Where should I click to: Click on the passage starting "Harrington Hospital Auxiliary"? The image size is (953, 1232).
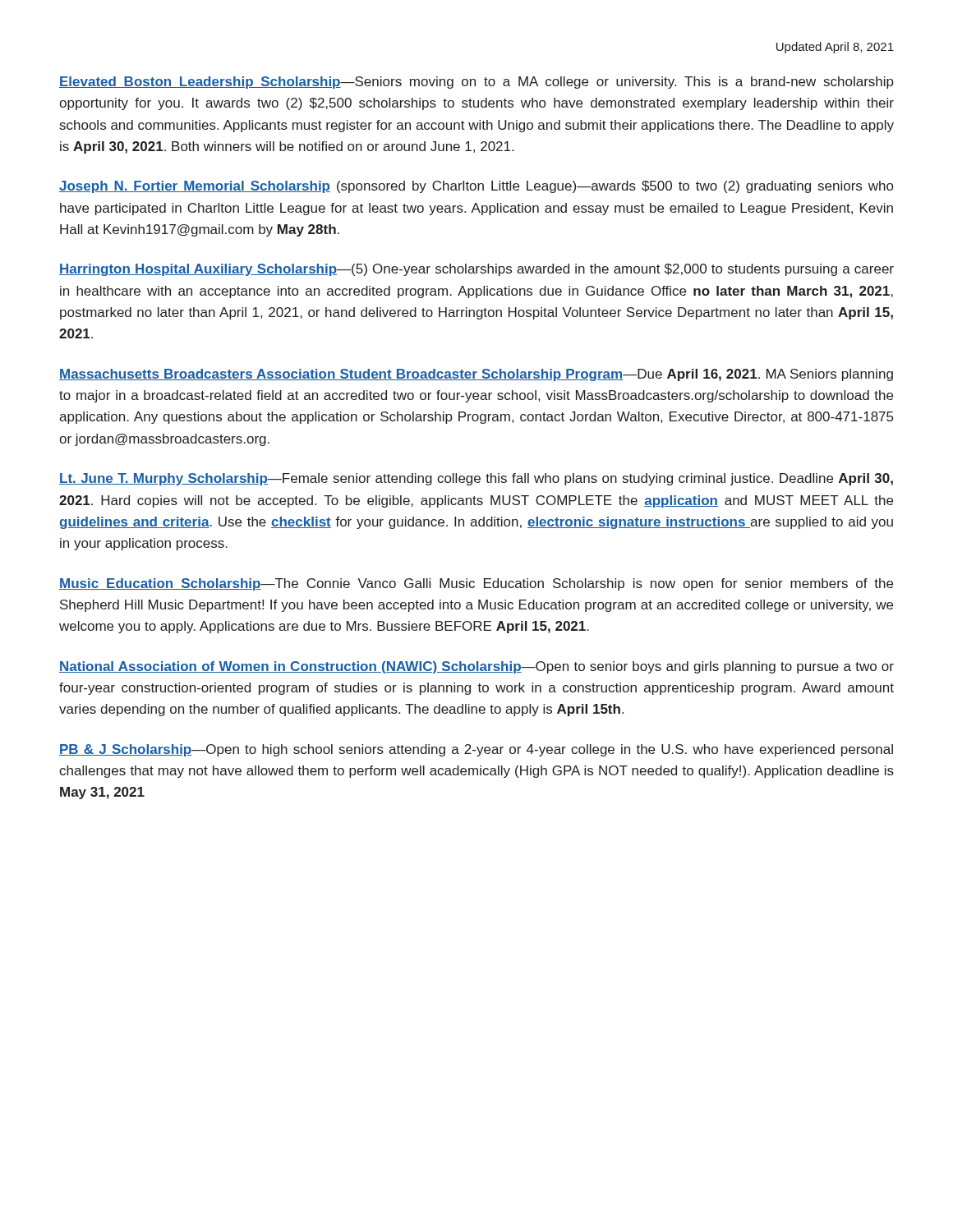pyautogui.click(x=476, y=302)
